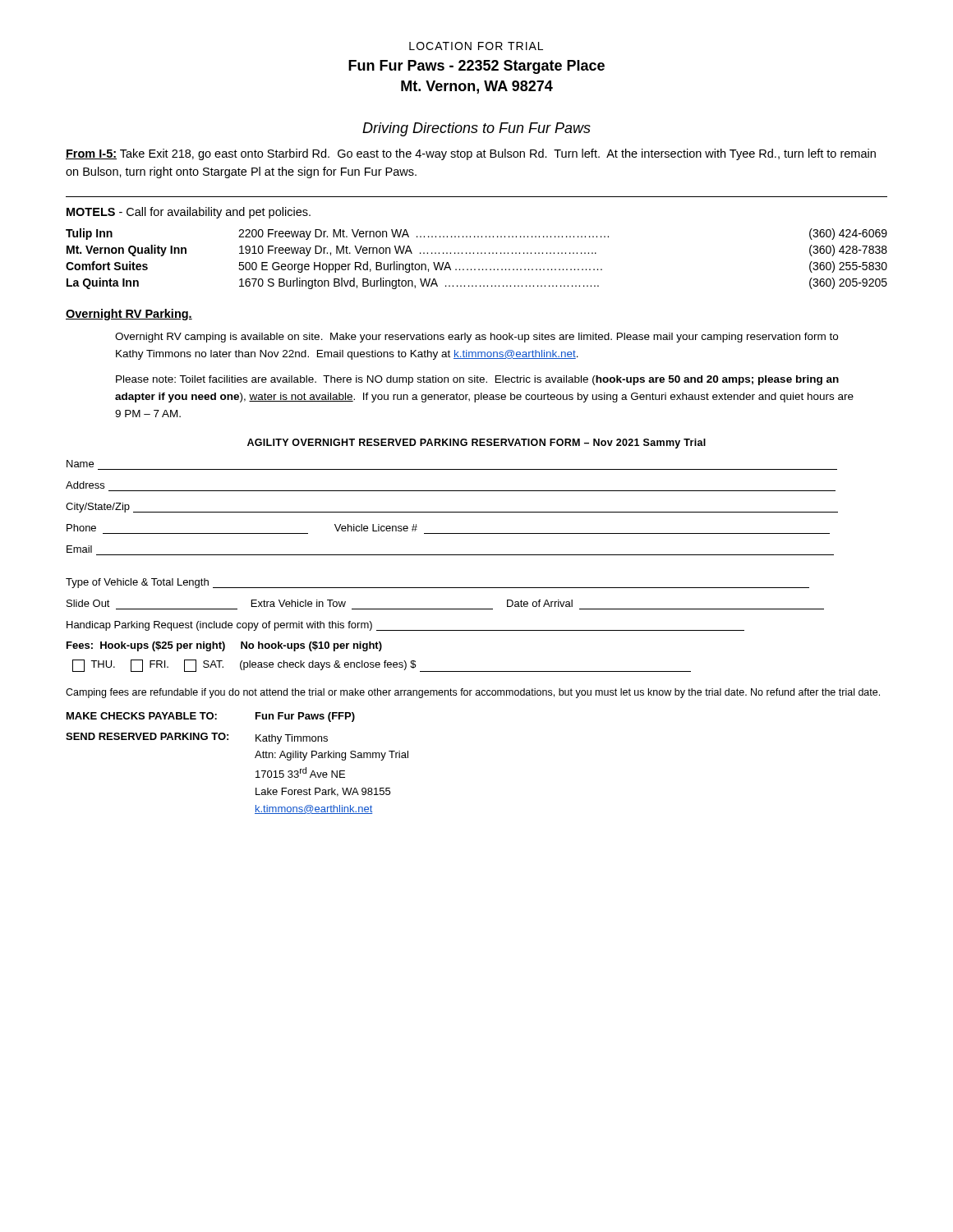This screenshot has height=1232, width=953.
Task: Find the passage starting "Driving Directions to Fun Fur"
Action: (x=476, y=128)
